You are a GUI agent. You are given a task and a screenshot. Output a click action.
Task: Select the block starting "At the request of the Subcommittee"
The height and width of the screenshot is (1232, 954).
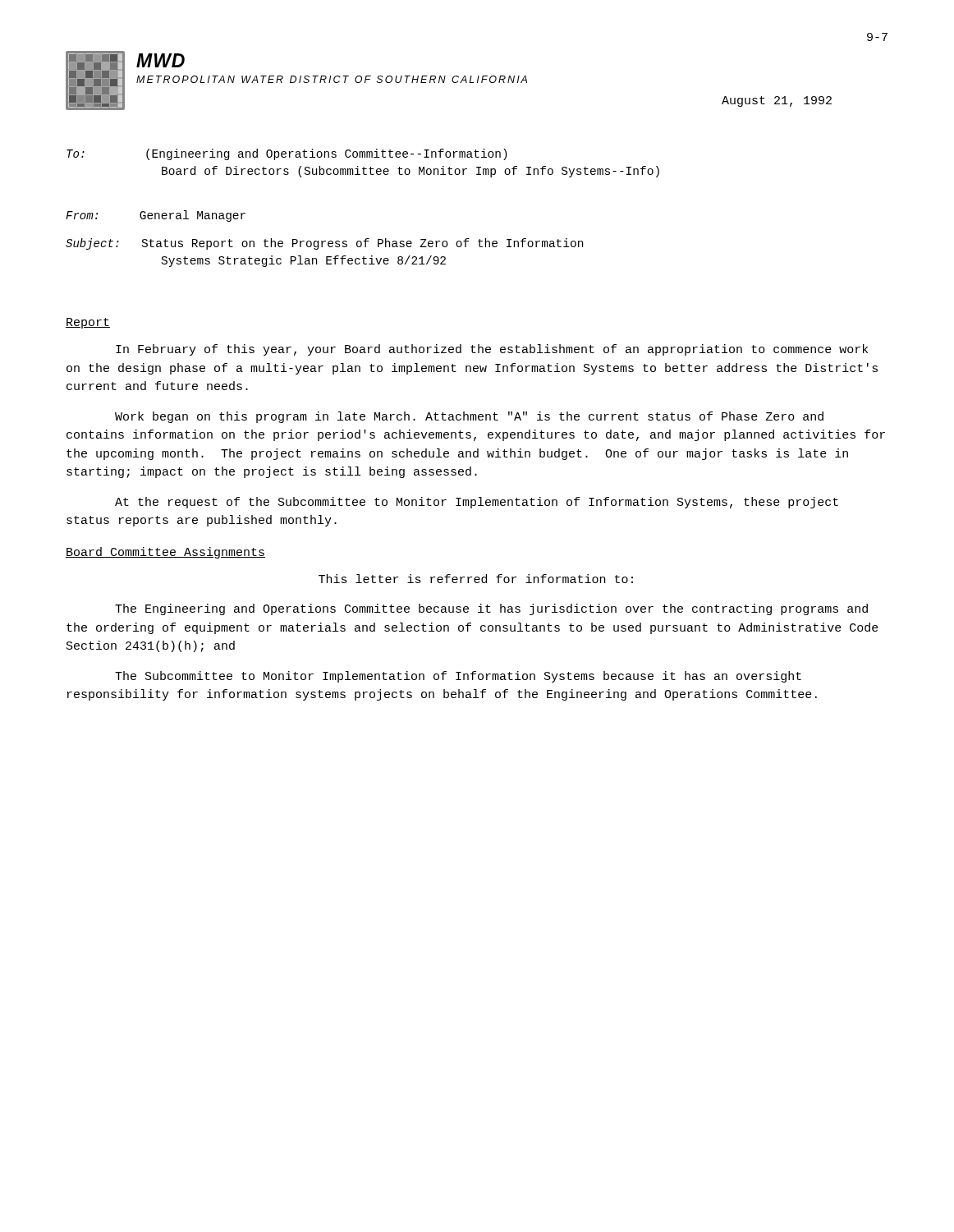click(452, 512)
